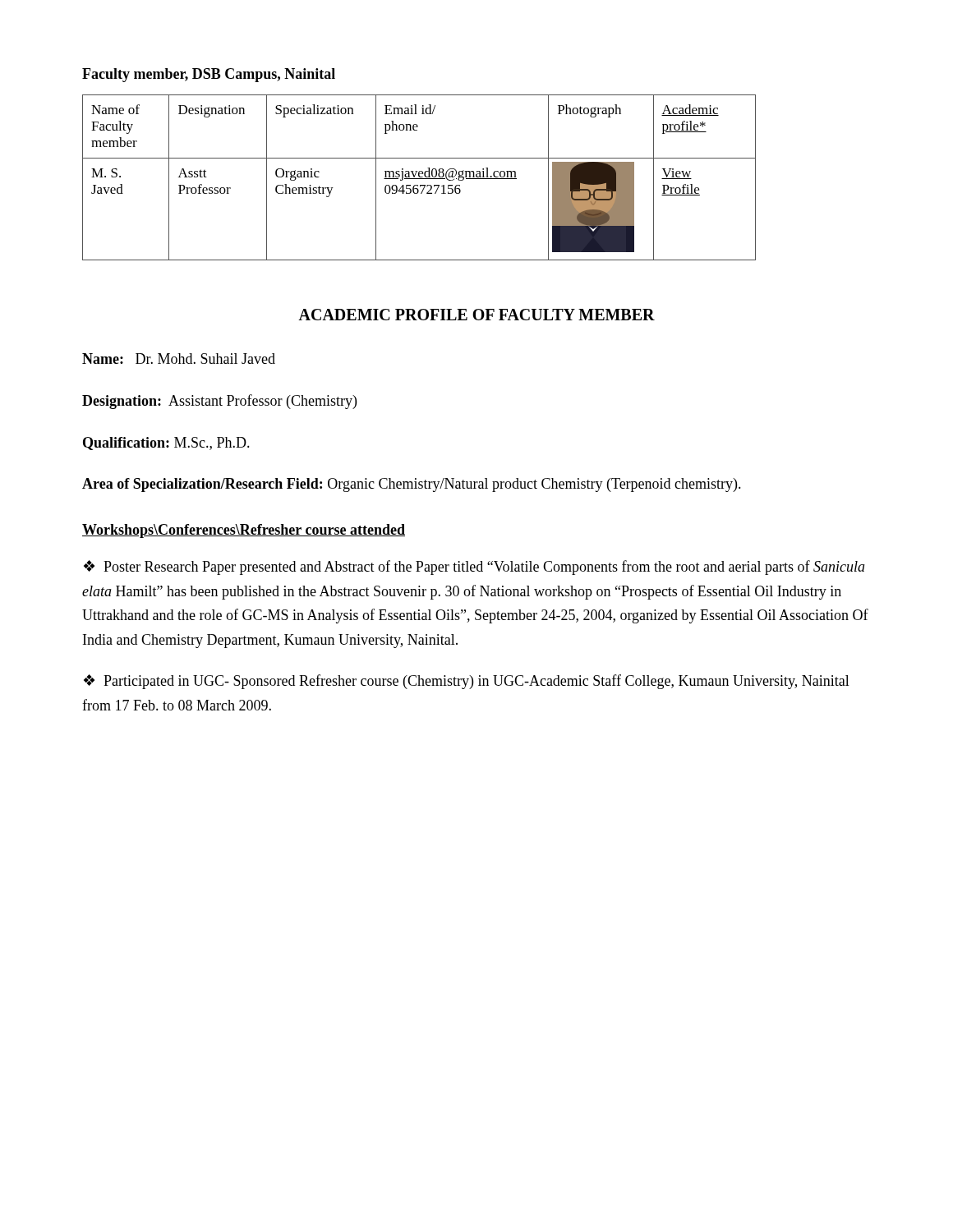The height and width of the screenshot is (1232, 953).
Task: Find the text that says "Designation: Assistant Professor (Chemistry)"
Action: pyautogui.click(x=220, y=401)
